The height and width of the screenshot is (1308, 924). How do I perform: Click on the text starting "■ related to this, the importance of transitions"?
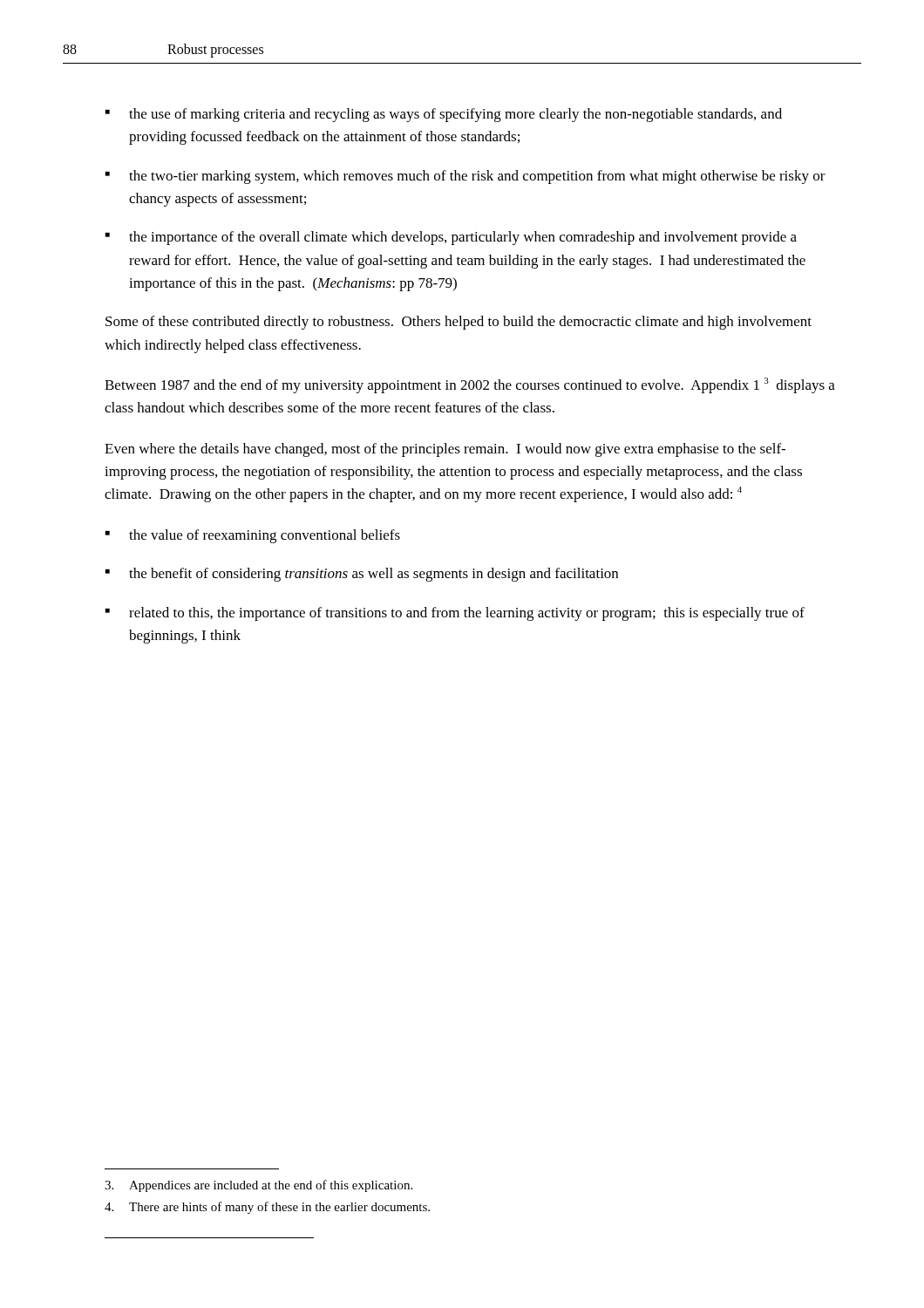pos(472,624)
